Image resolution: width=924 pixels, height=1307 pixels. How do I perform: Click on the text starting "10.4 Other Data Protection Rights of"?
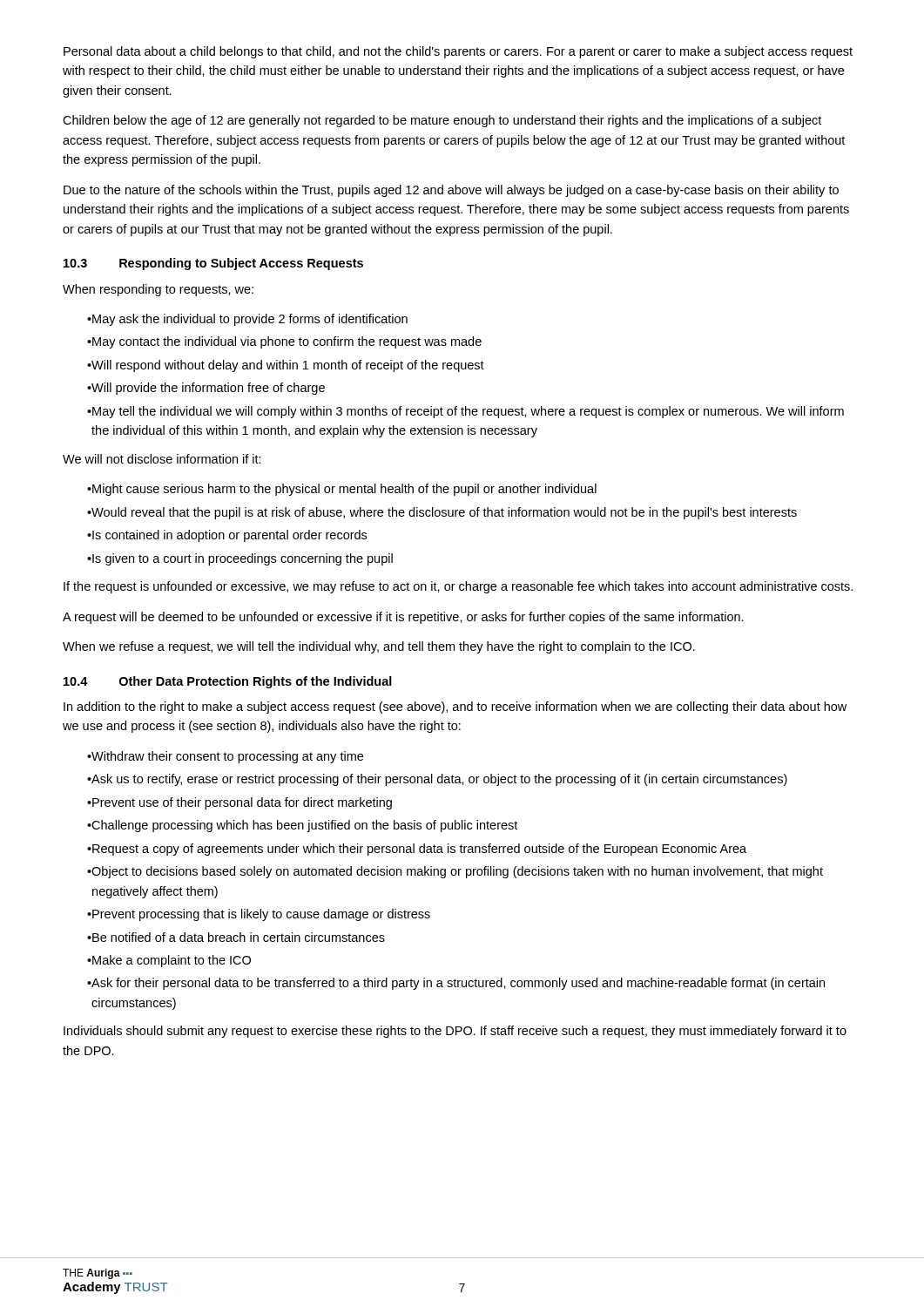(x=227, y=681)
